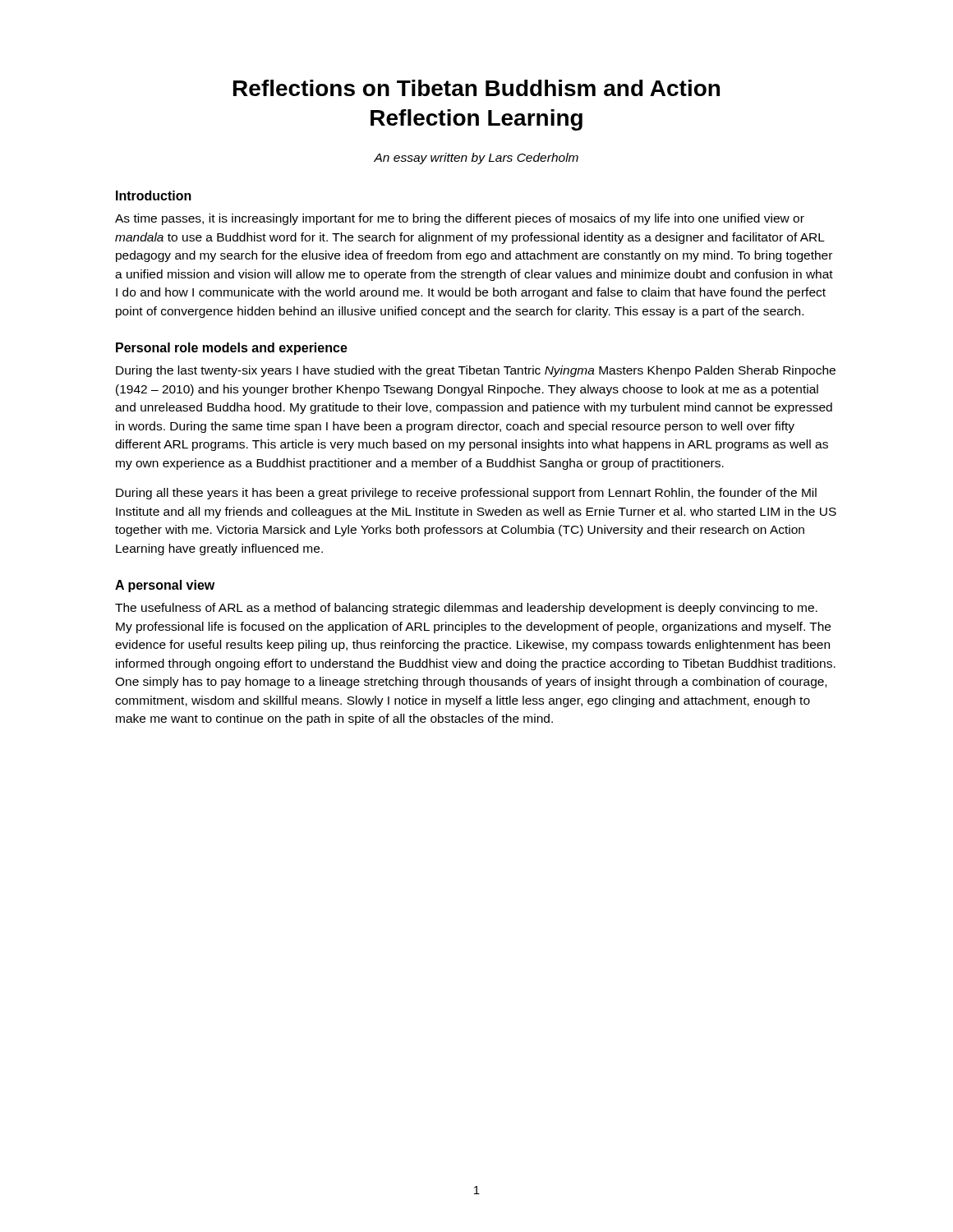Where is the passage that starts "During the last twenty-six years I have"?

[x=476, y=417]
